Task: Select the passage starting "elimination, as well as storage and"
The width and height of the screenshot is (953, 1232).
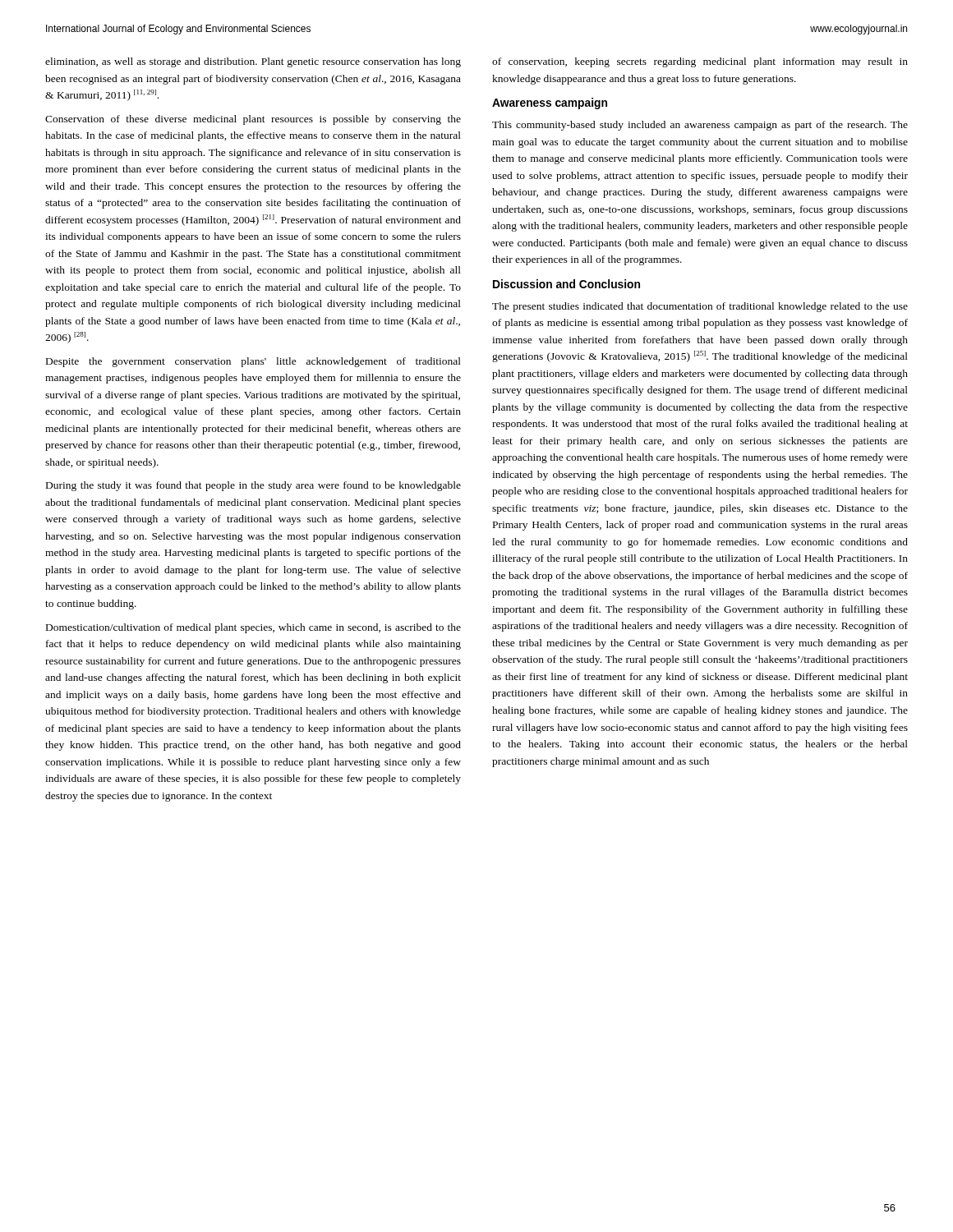Action: 253,429
